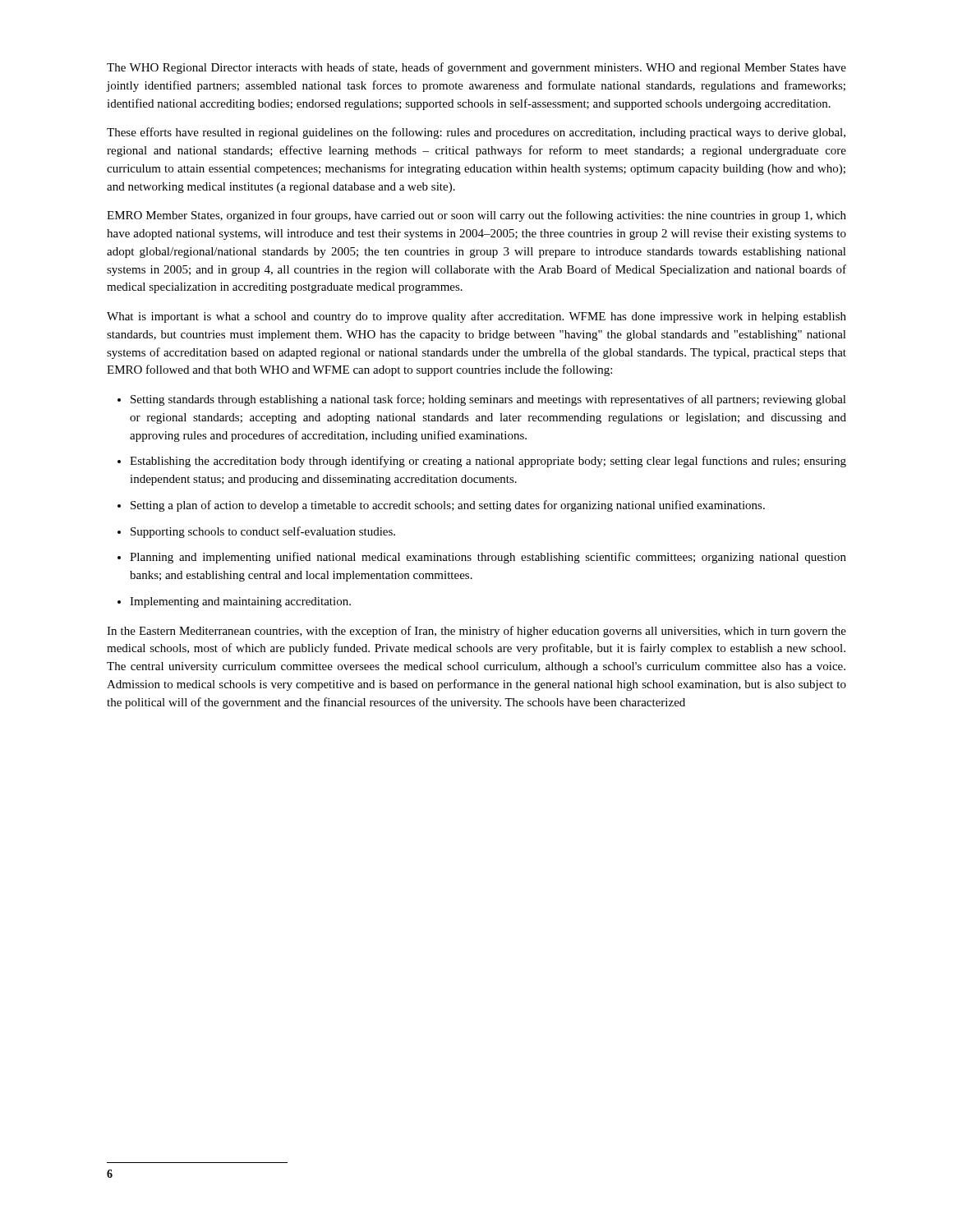The height and width of the screenshot is (1232, 953).
Task: Select the passage starting "The WHO Regional Director interacts with heads of"
Action: pos(476,86)
